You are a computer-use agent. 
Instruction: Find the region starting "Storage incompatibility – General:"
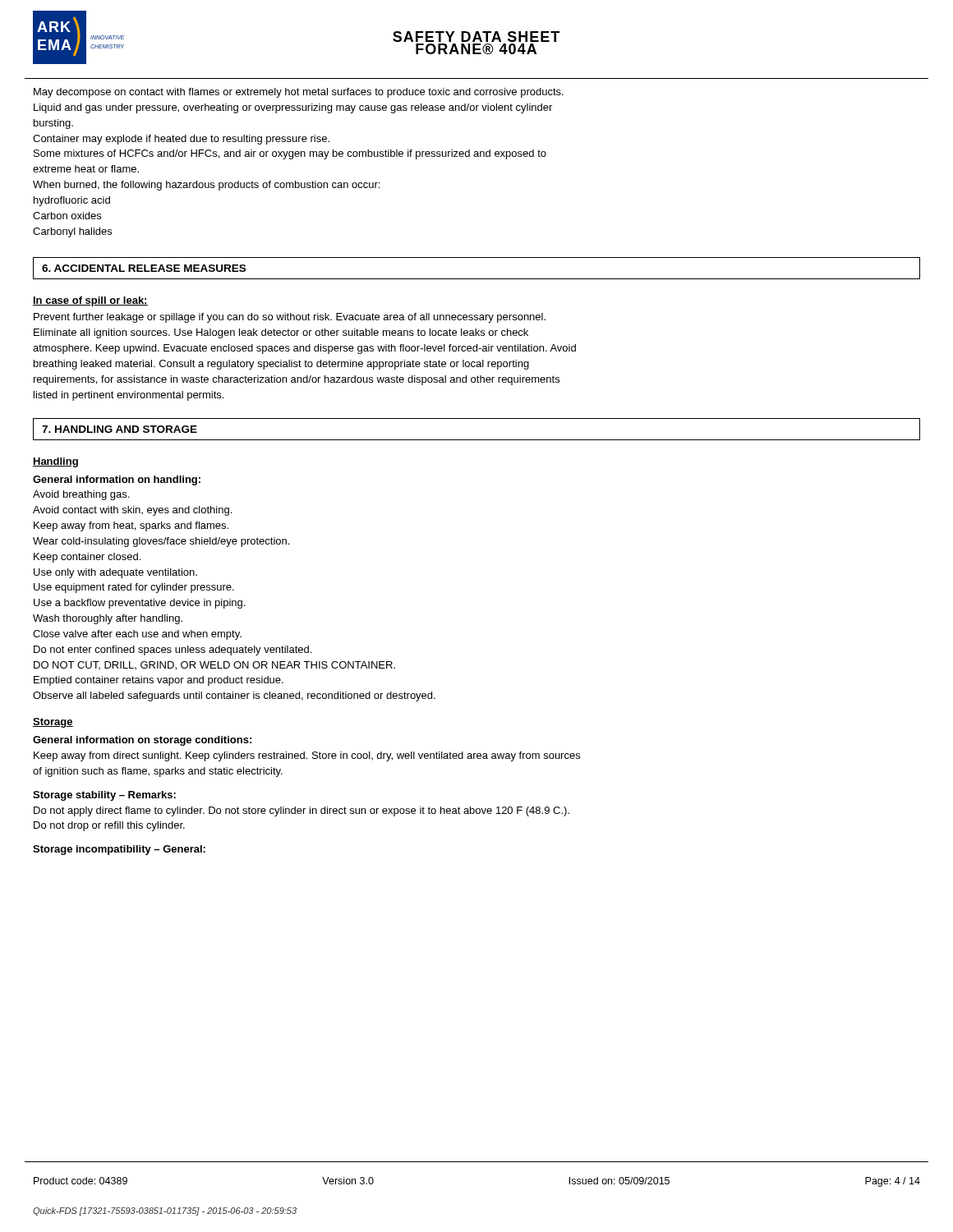pos(120,849)
